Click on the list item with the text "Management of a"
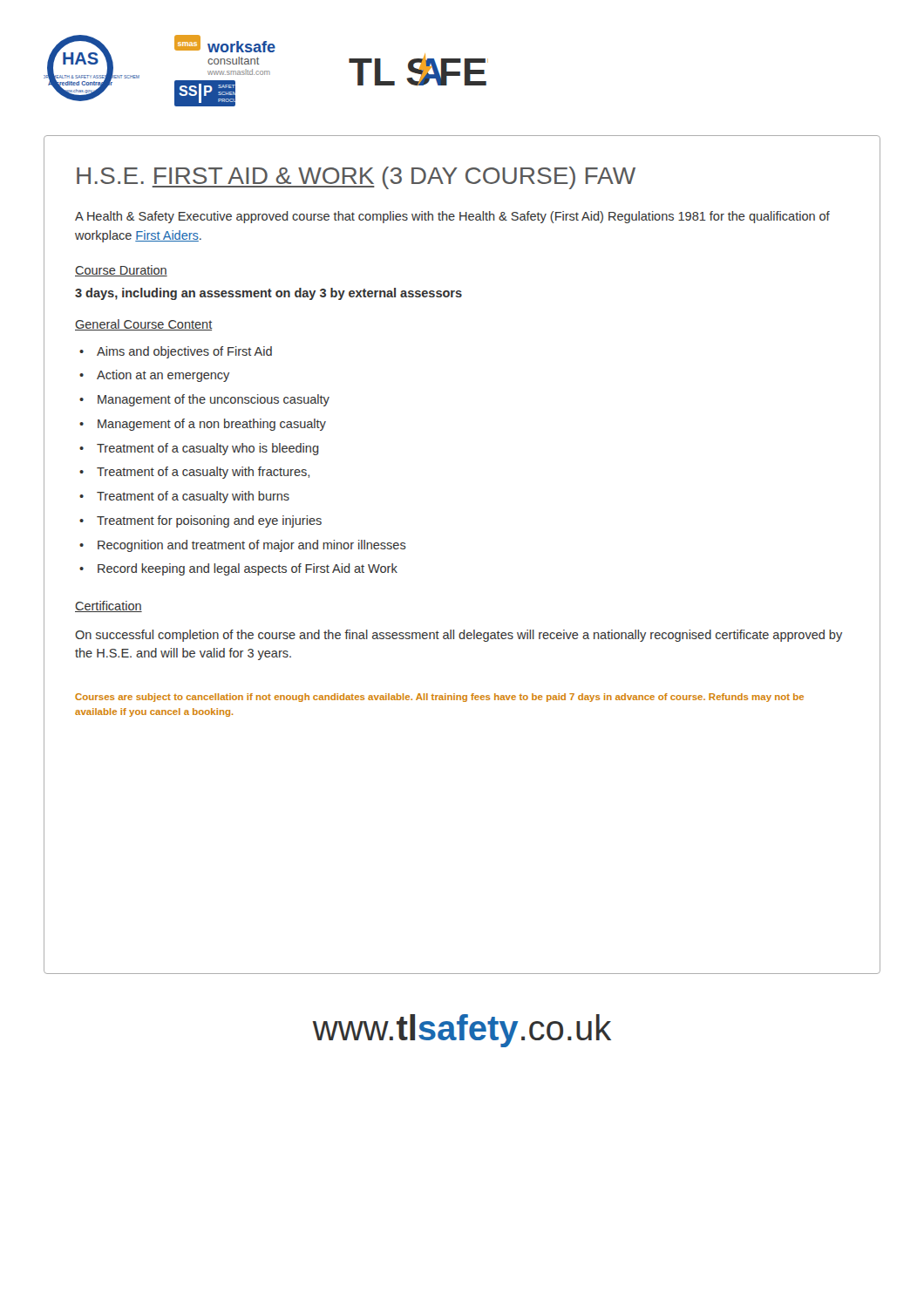 [x=203, y=425]
